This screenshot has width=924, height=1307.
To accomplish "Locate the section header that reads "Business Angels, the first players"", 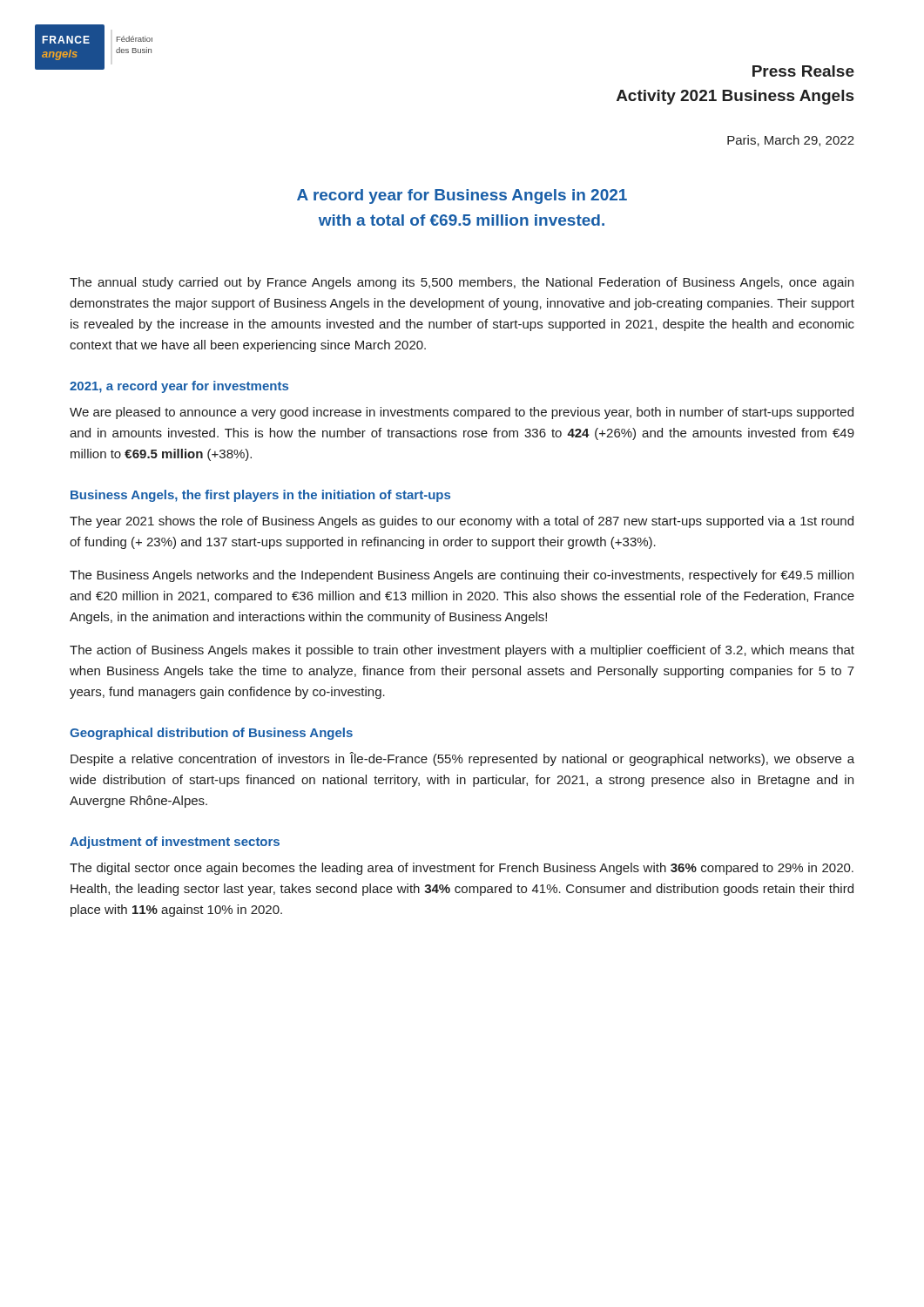I will click(260, 495).
